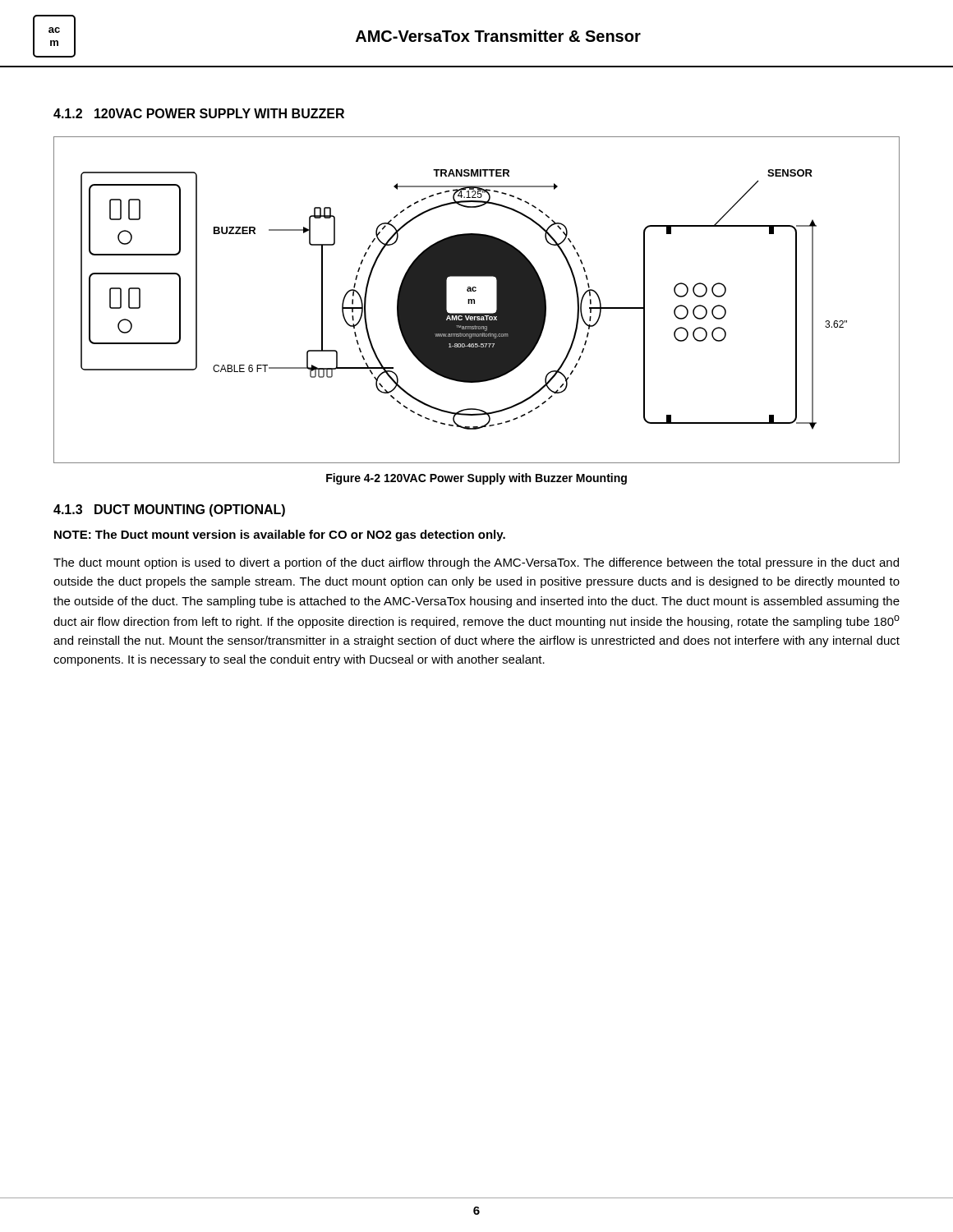
Task: Select the caption that reads "Figure 4-2 120VAC Power Supply"
Action: pyautogui.click(x=476, y=478)
